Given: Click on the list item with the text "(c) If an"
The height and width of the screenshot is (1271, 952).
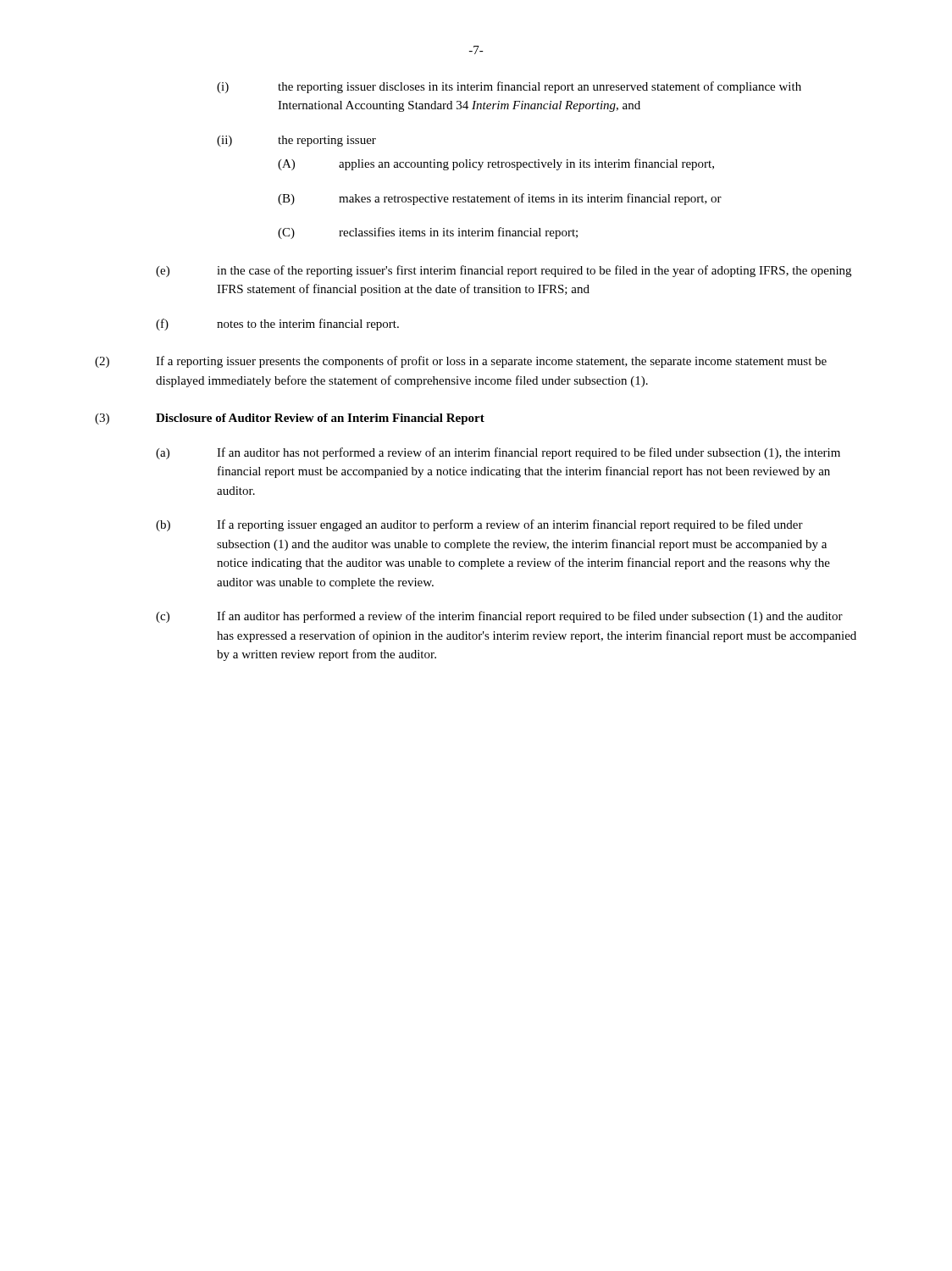Looking at the screenshot, I should 507,635.
